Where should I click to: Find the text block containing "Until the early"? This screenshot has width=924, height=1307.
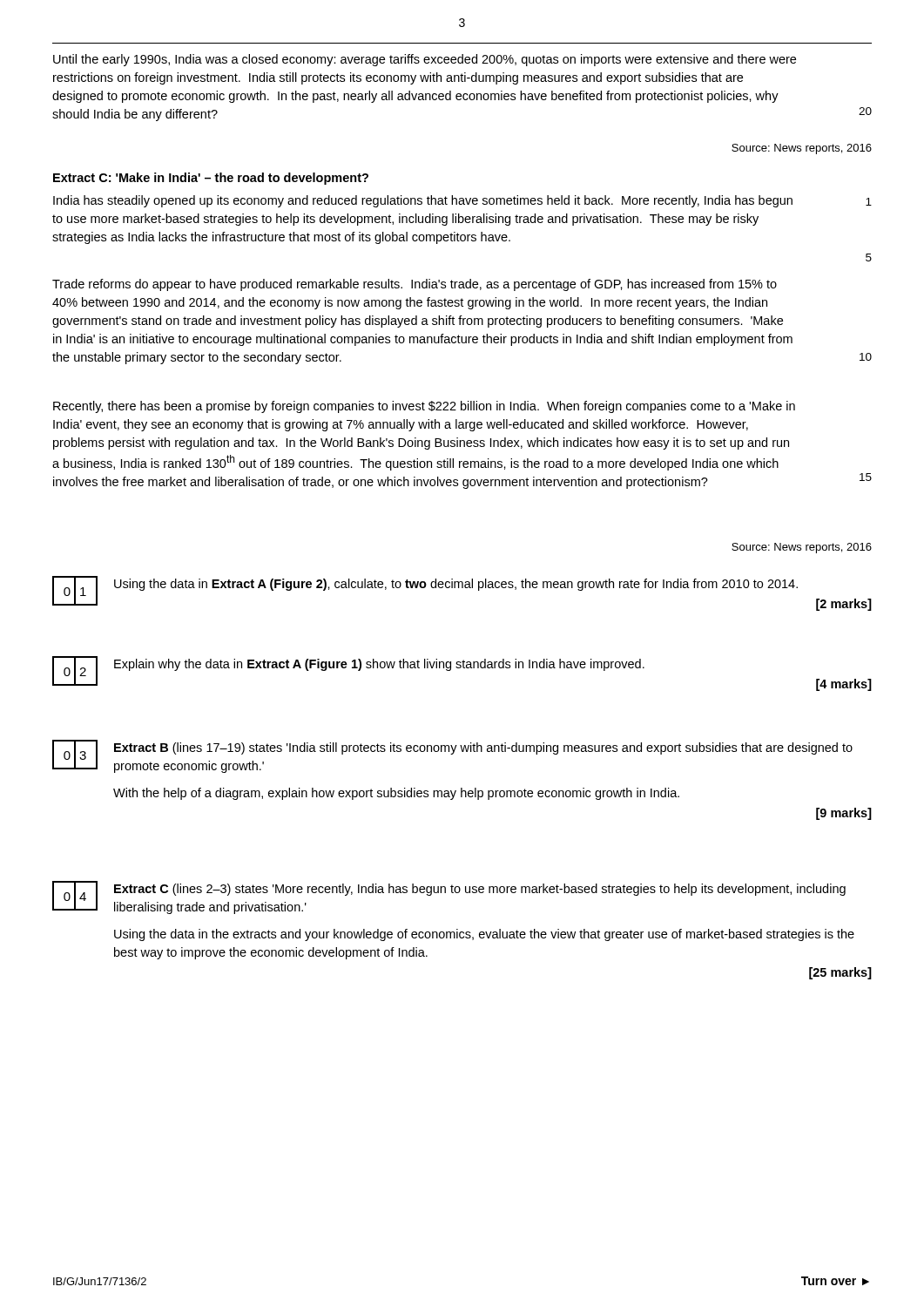[x=425, y=87]
